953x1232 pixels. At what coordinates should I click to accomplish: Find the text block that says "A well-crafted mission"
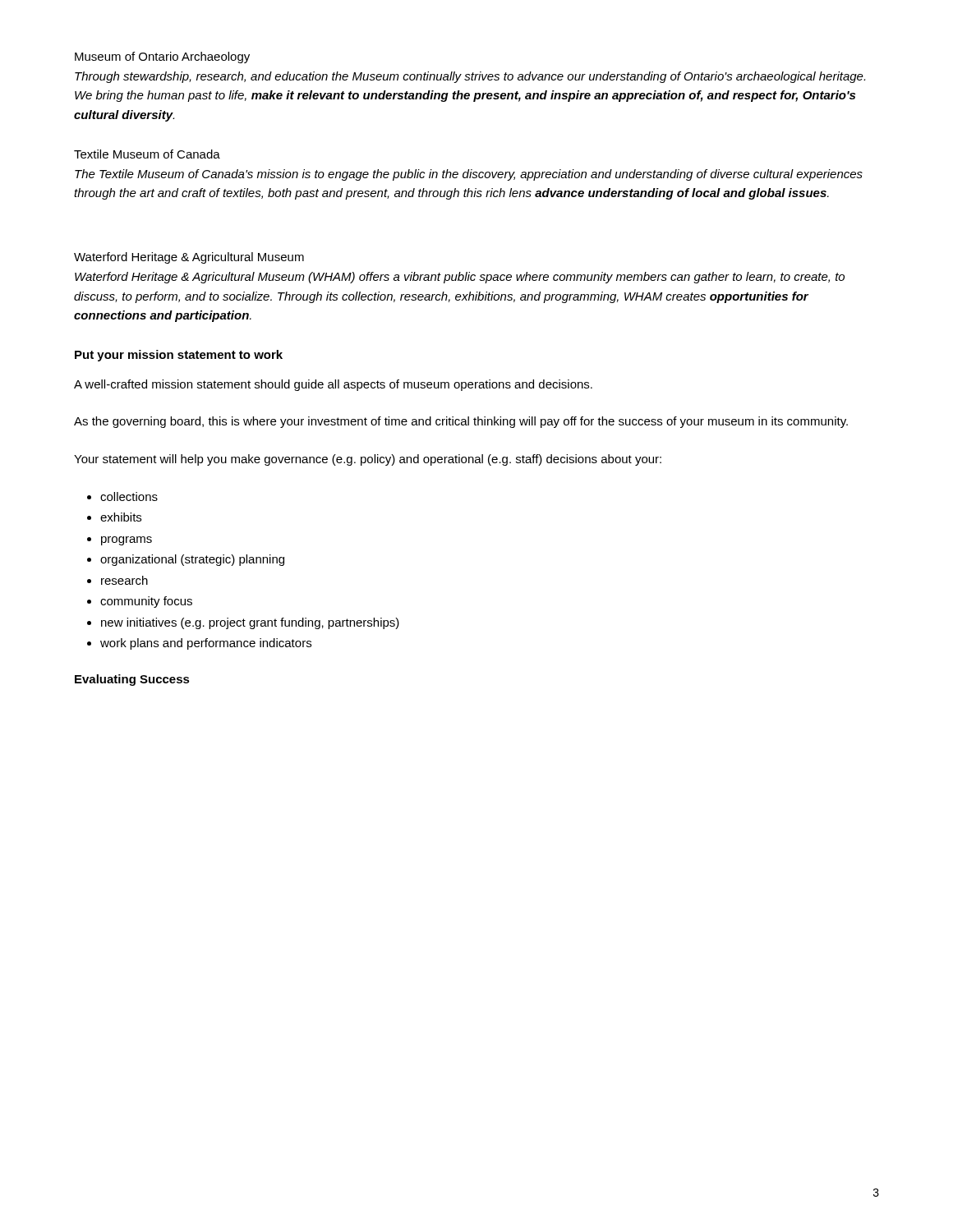tap(334, 384)
